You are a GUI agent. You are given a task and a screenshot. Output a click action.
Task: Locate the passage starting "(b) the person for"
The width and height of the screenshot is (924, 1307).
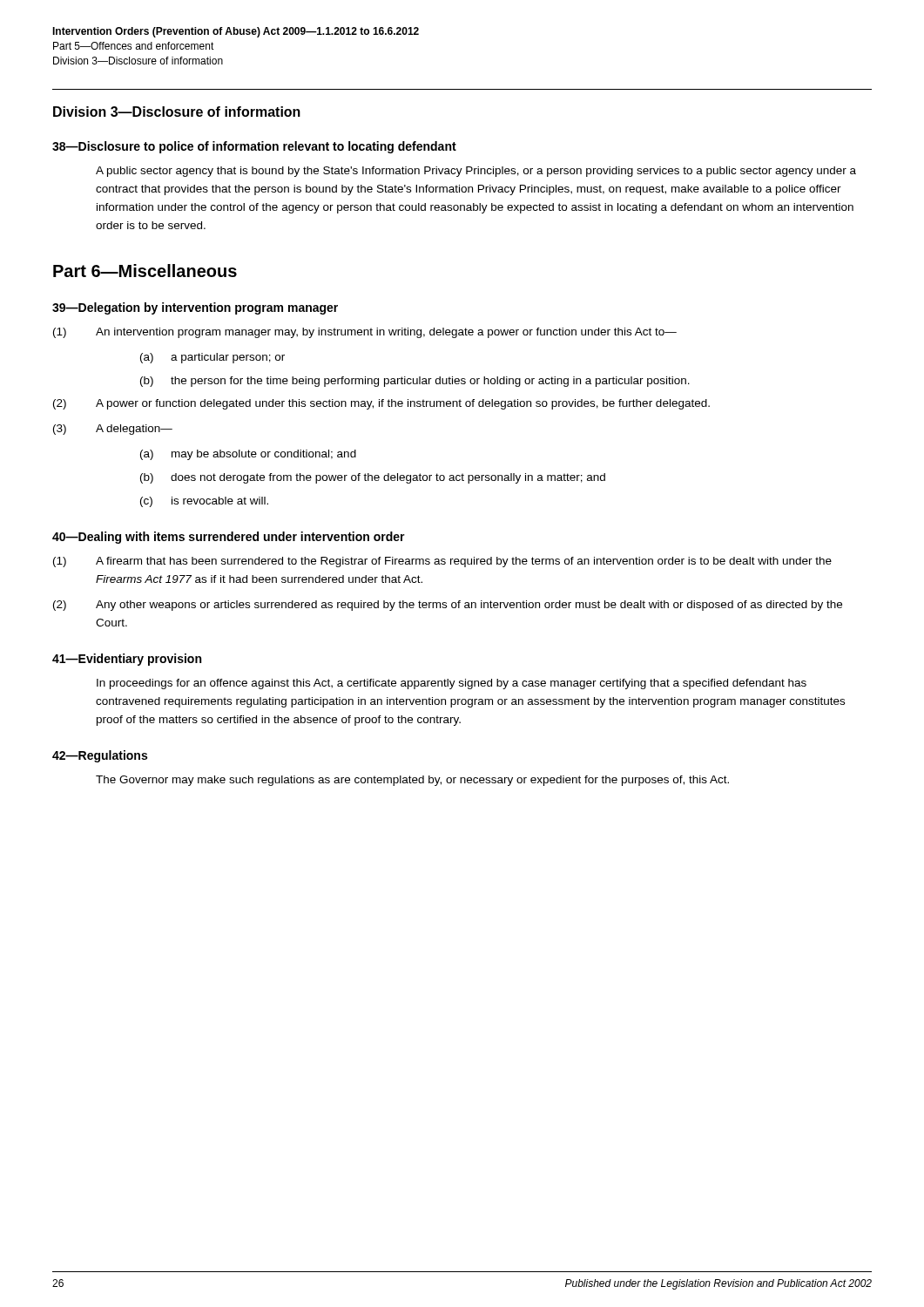point(506,381)
